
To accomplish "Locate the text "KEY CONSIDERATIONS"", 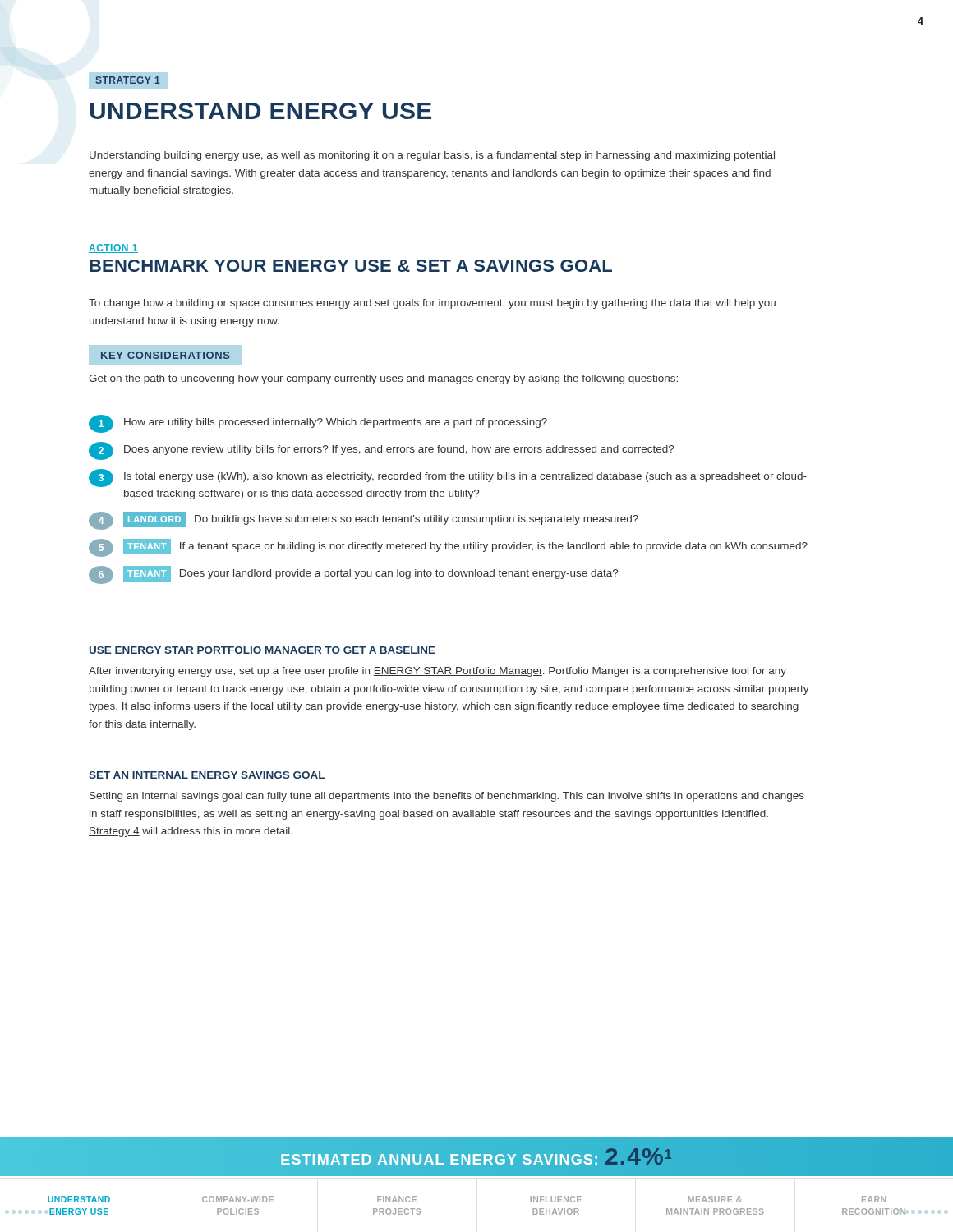I will pos(165,355).
